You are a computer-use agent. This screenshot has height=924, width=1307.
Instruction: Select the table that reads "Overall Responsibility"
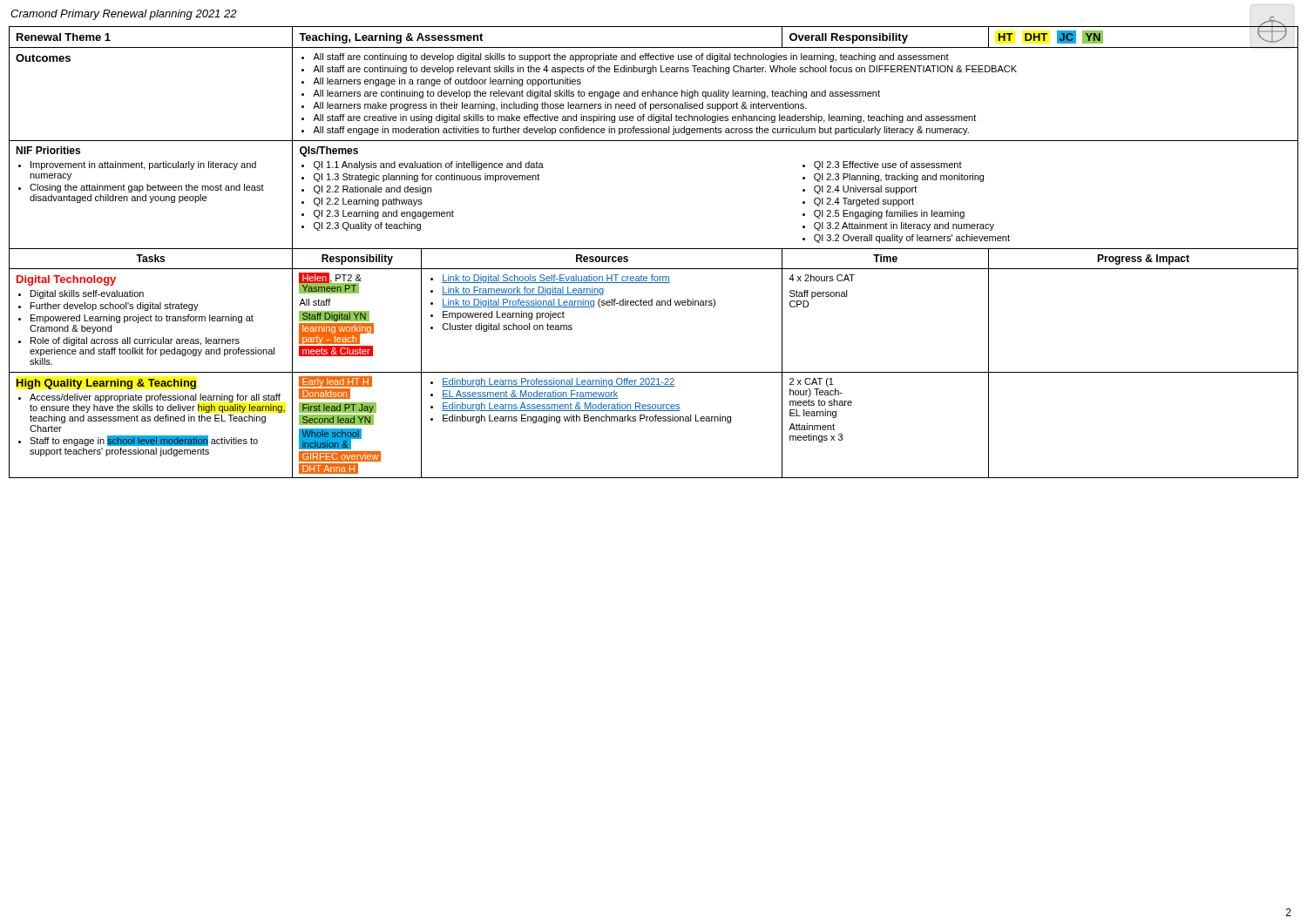click(654, 252)
